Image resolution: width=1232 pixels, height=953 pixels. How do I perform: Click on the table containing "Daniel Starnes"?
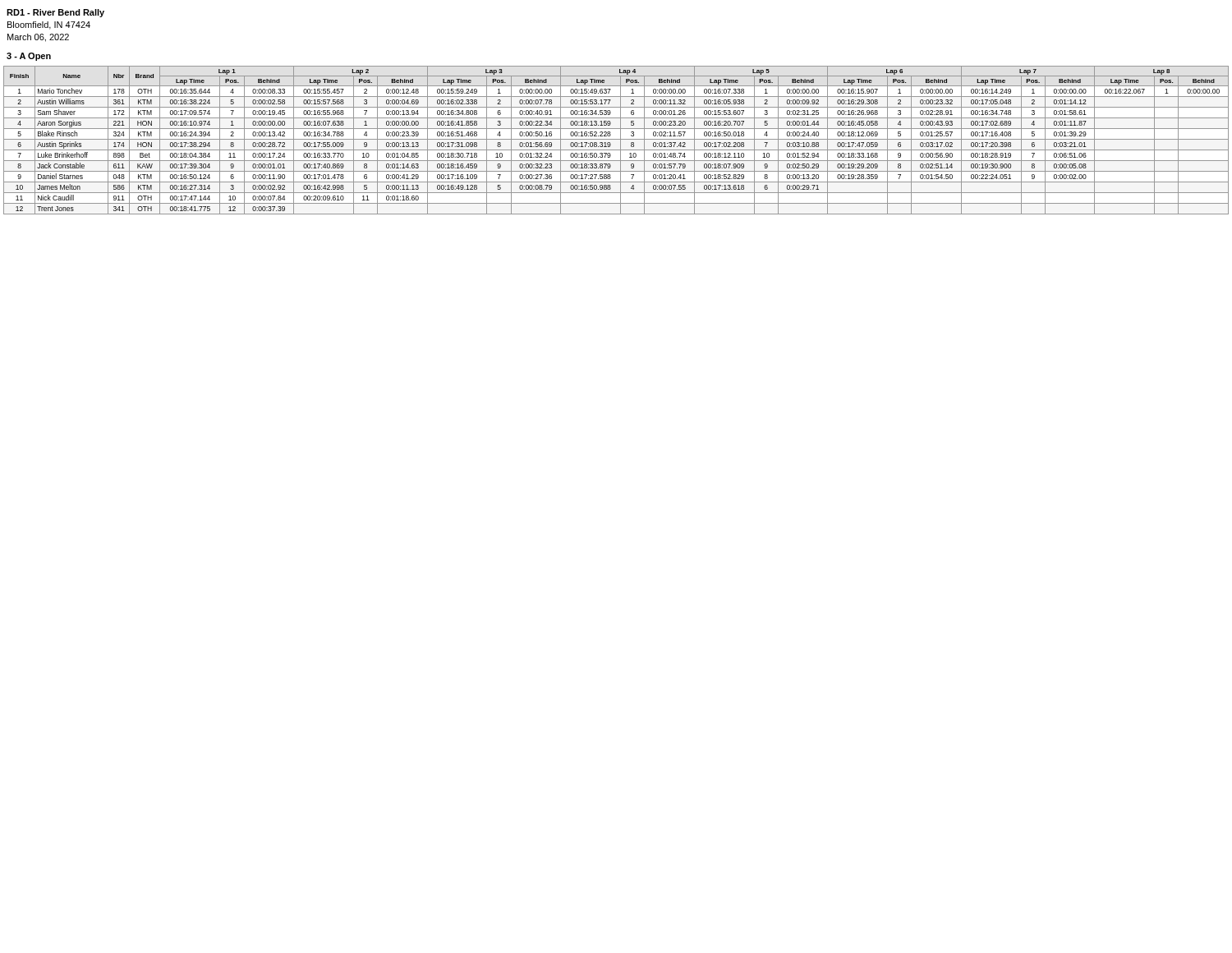pyautogui.click(x=616, y=140)
